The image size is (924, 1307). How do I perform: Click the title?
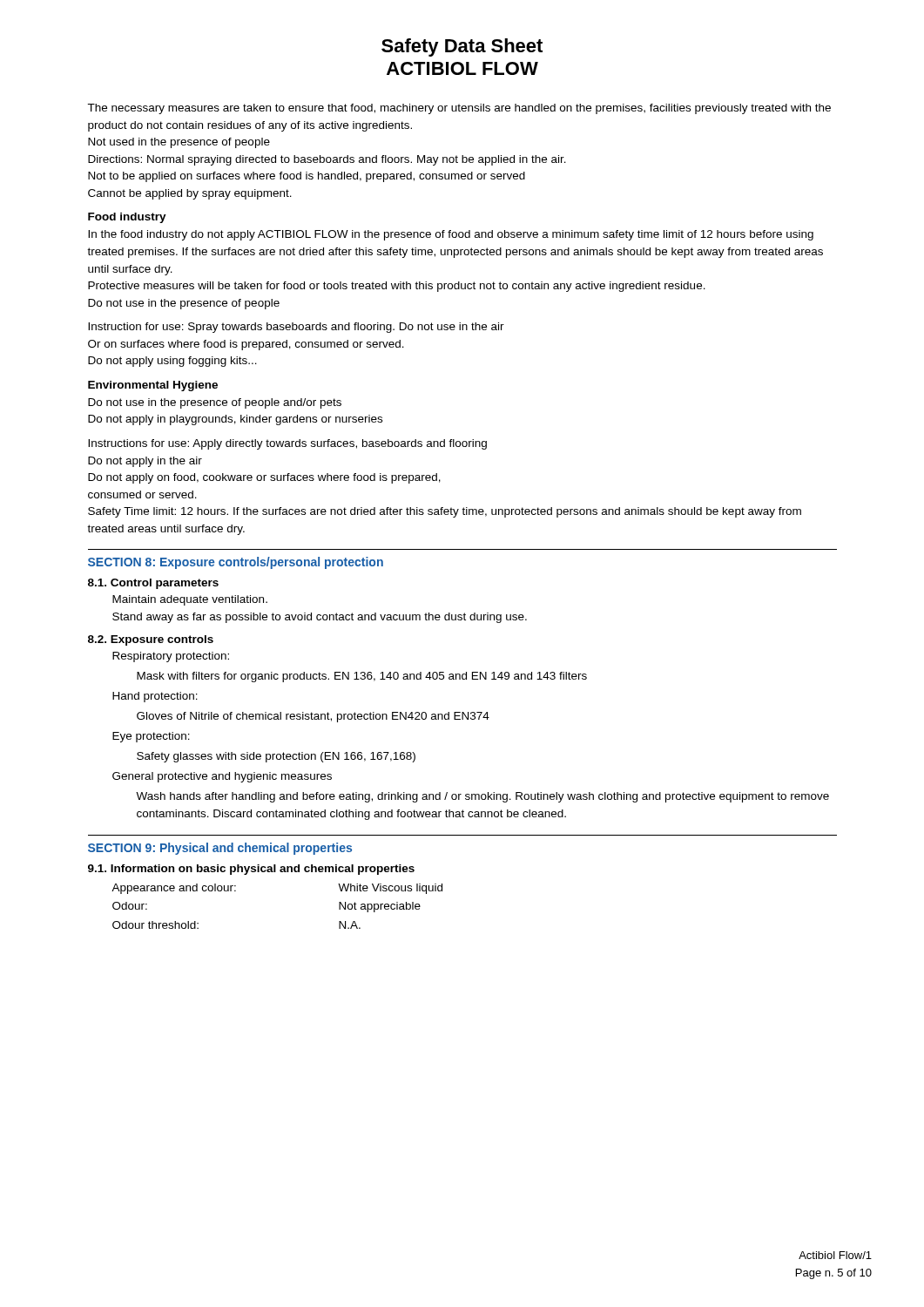462,58
